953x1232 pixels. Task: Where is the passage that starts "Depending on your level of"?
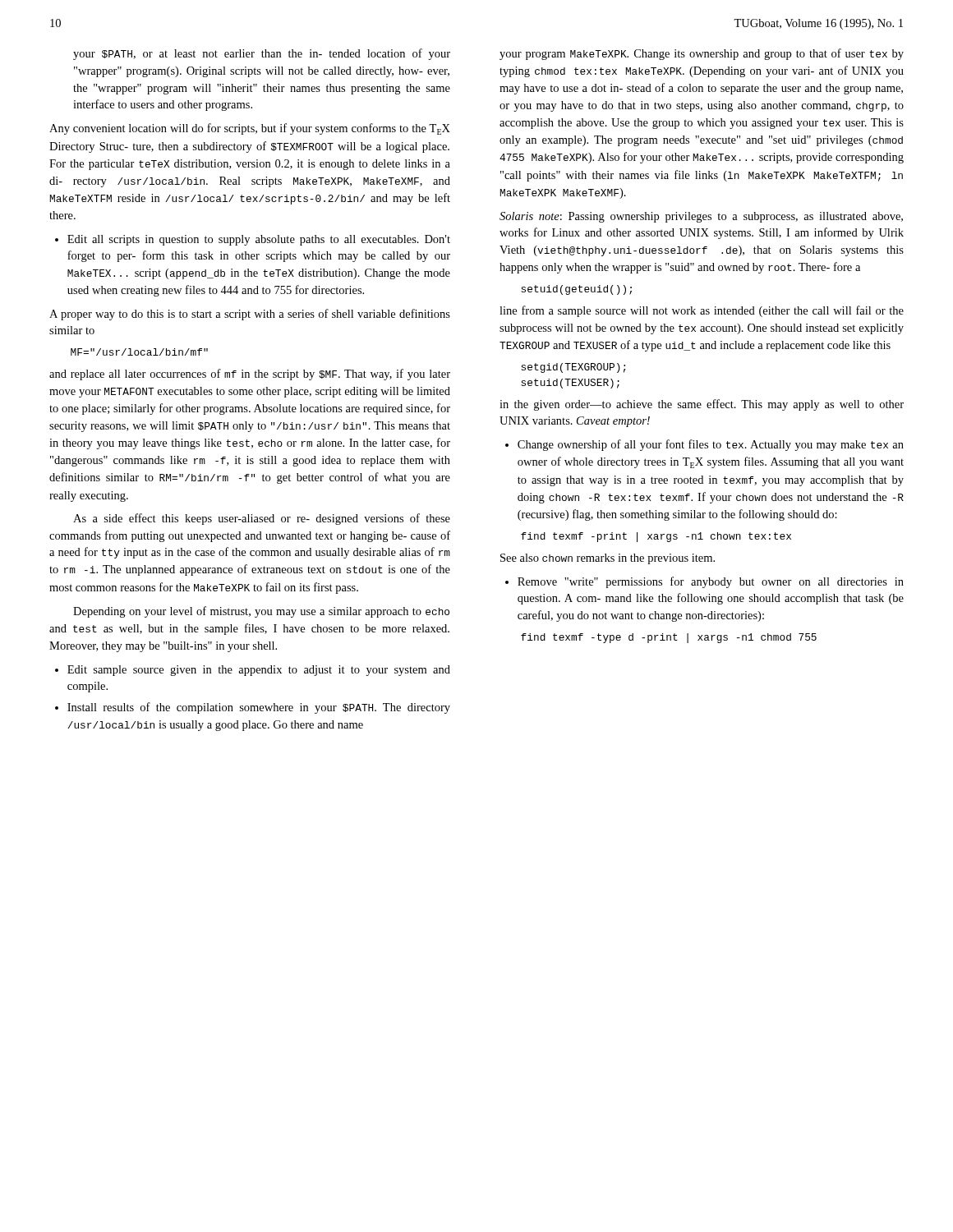[250, 628]
